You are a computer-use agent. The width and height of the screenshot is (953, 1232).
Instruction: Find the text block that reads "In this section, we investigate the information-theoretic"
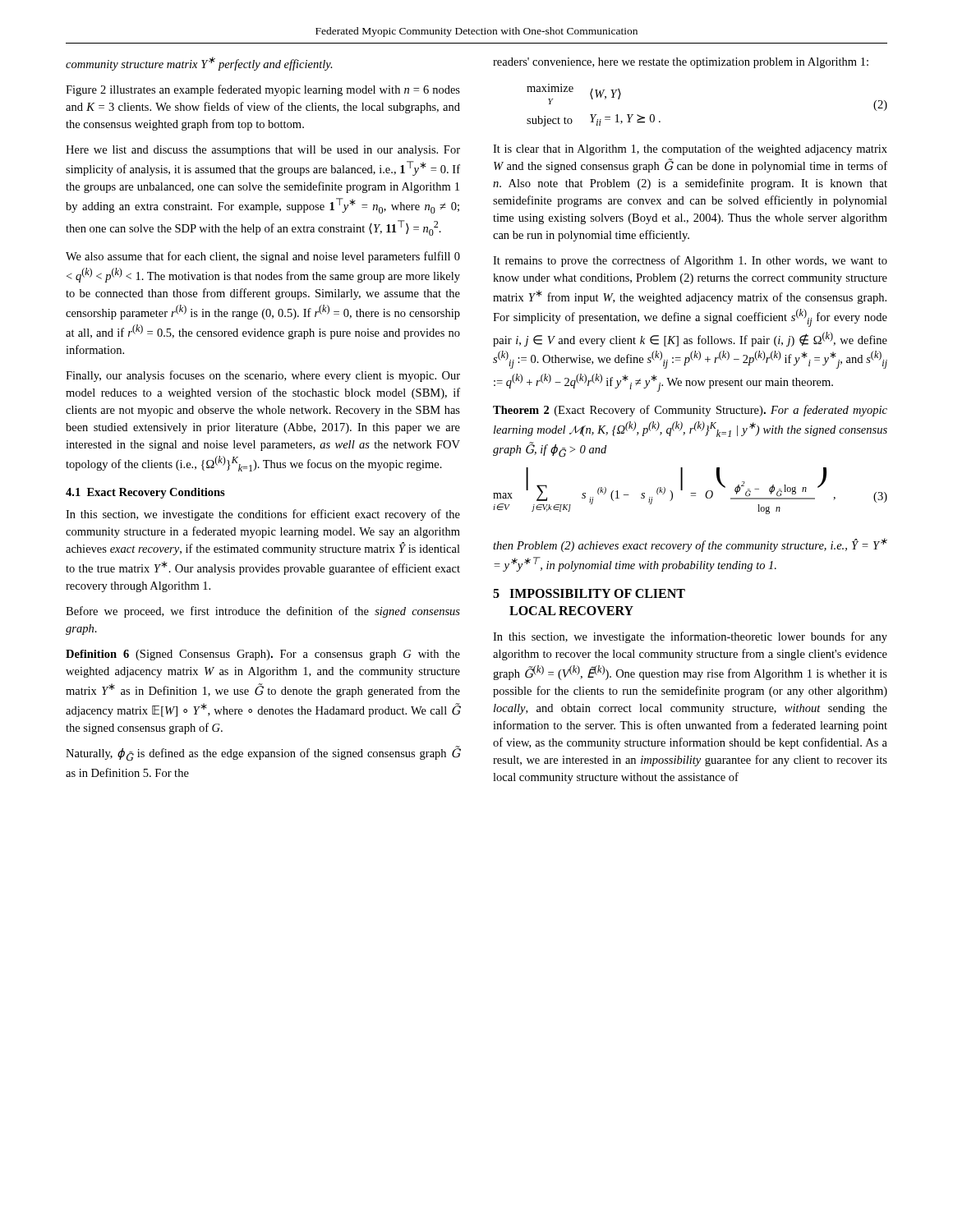pos(690,707)
